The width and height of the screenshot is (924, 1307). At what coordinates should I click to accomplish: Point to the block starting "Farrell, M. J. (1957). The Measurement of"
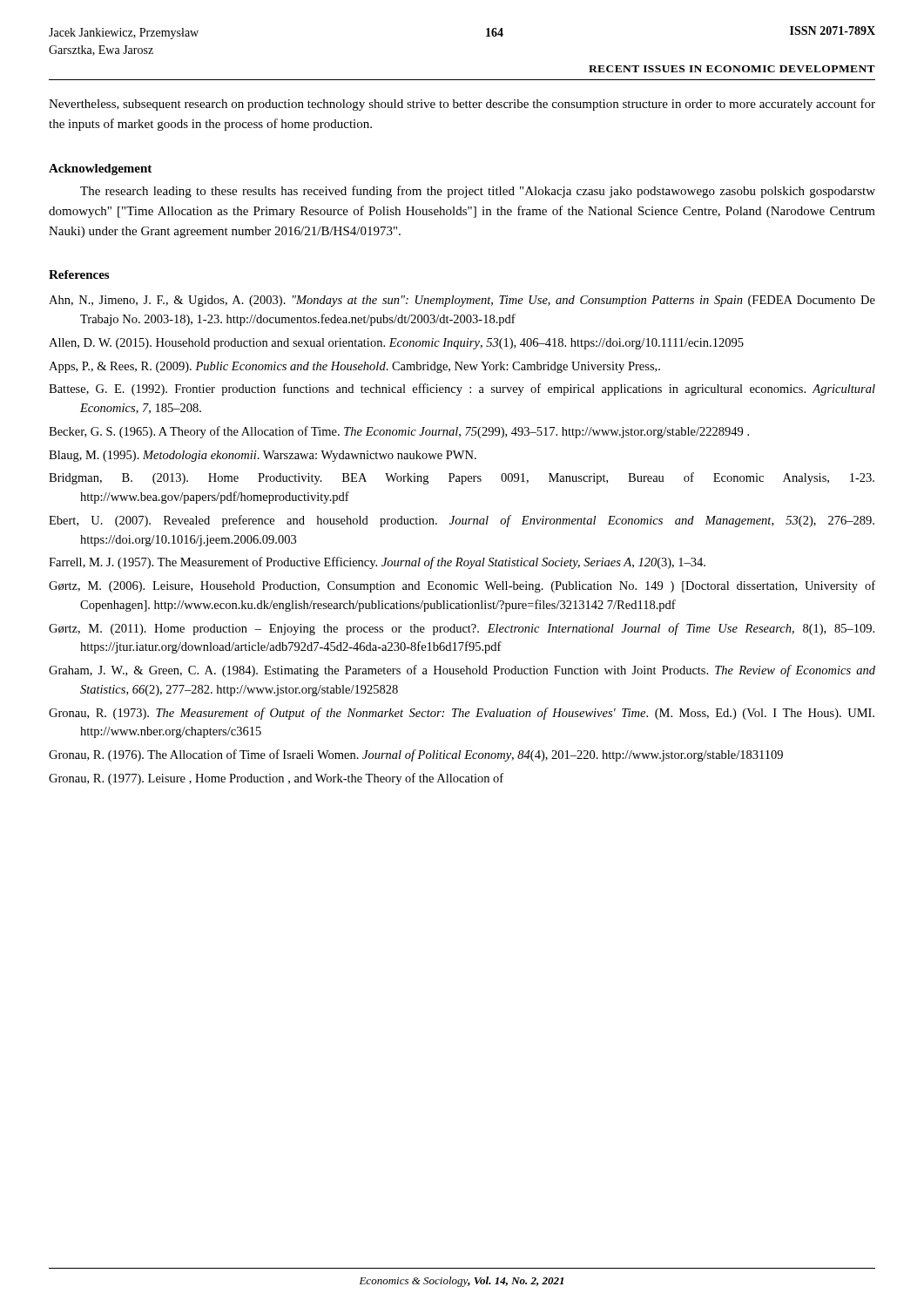point(378,562)
